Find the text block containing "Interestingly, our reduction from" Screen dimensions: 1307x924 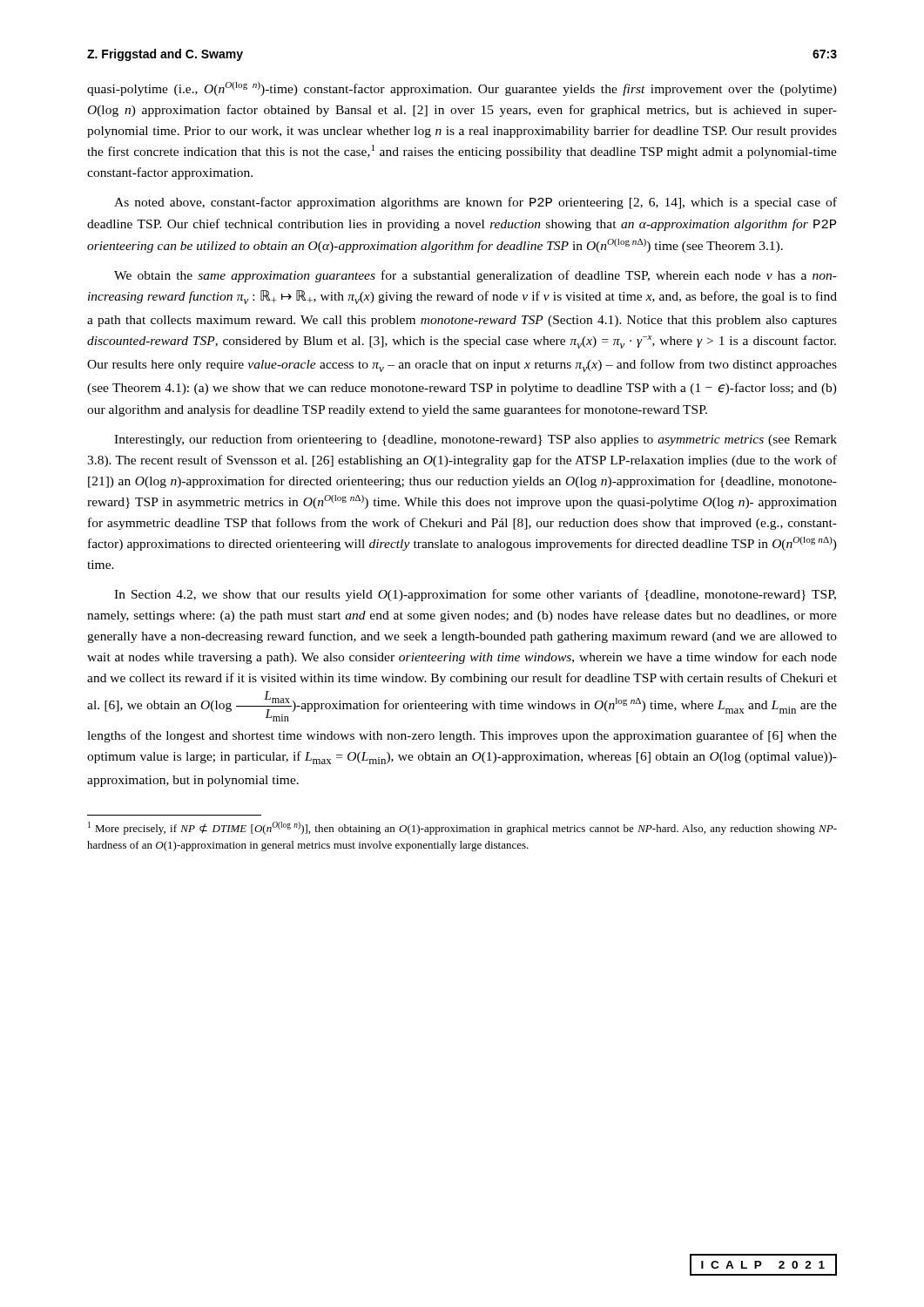(x=462, y=502)
